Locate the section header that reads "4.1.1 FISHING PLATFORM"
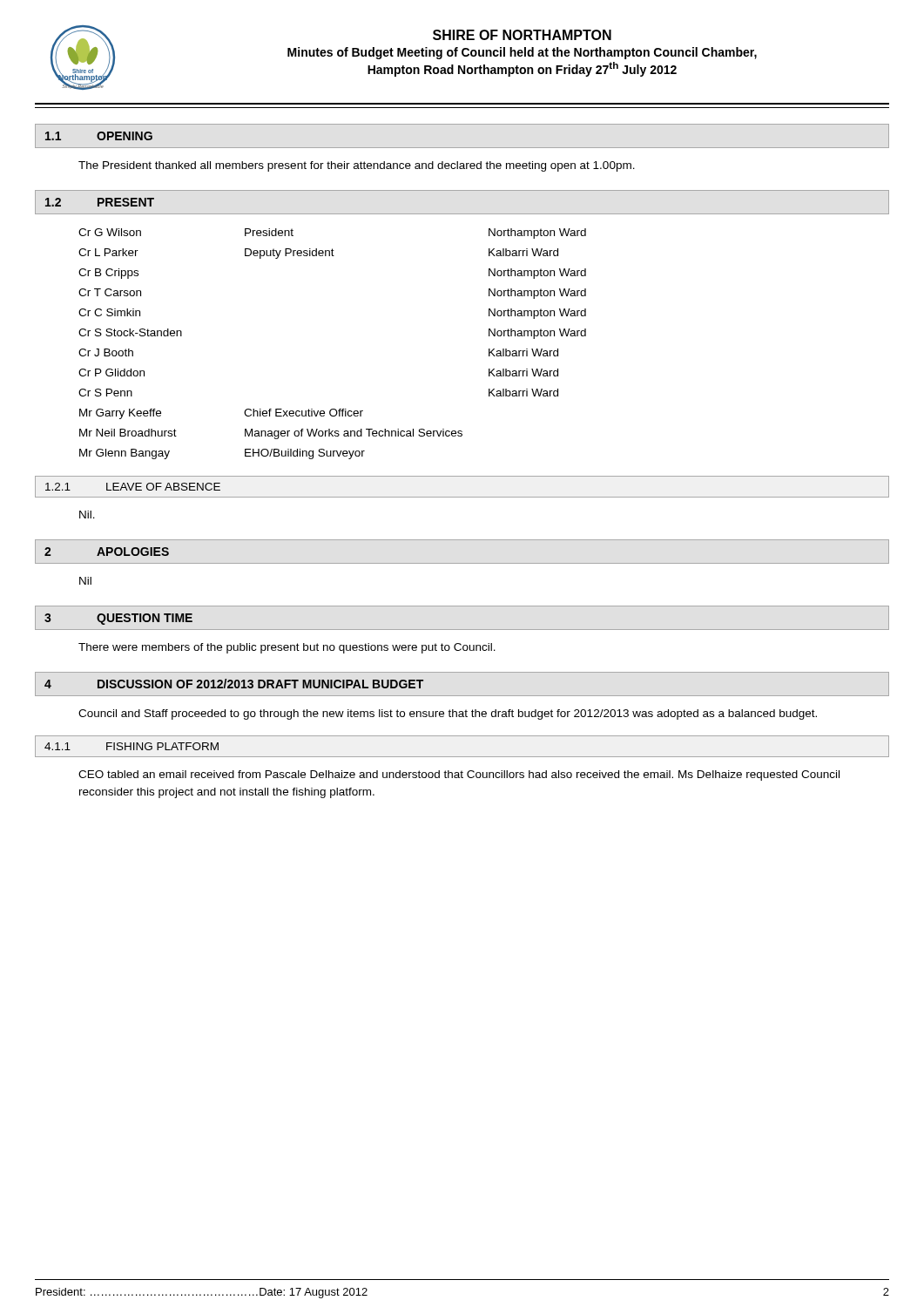 click(x=132, y=746)
